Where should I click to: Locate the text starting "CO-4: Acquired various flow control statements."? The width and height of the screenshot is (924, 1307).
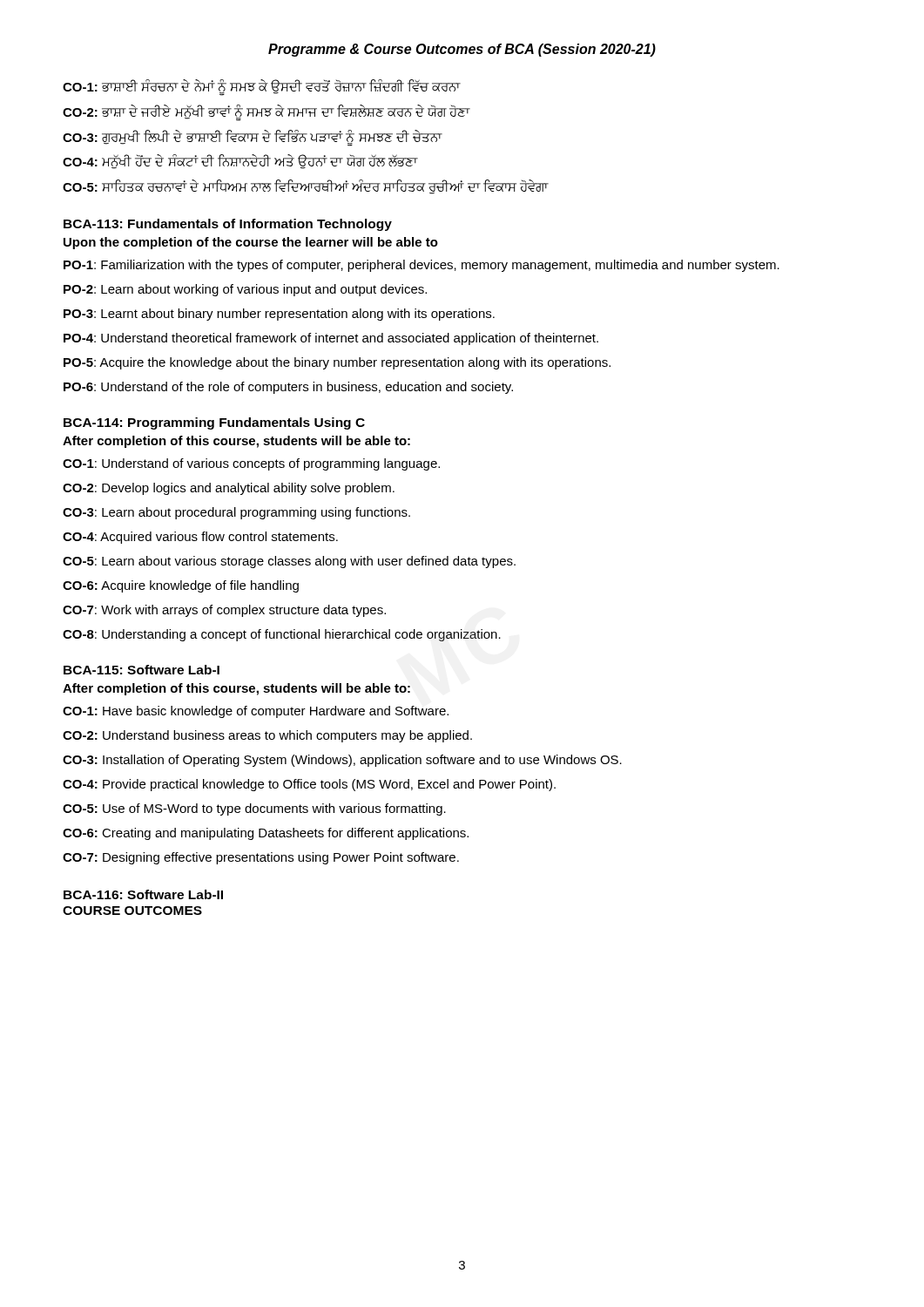point(201,536)
